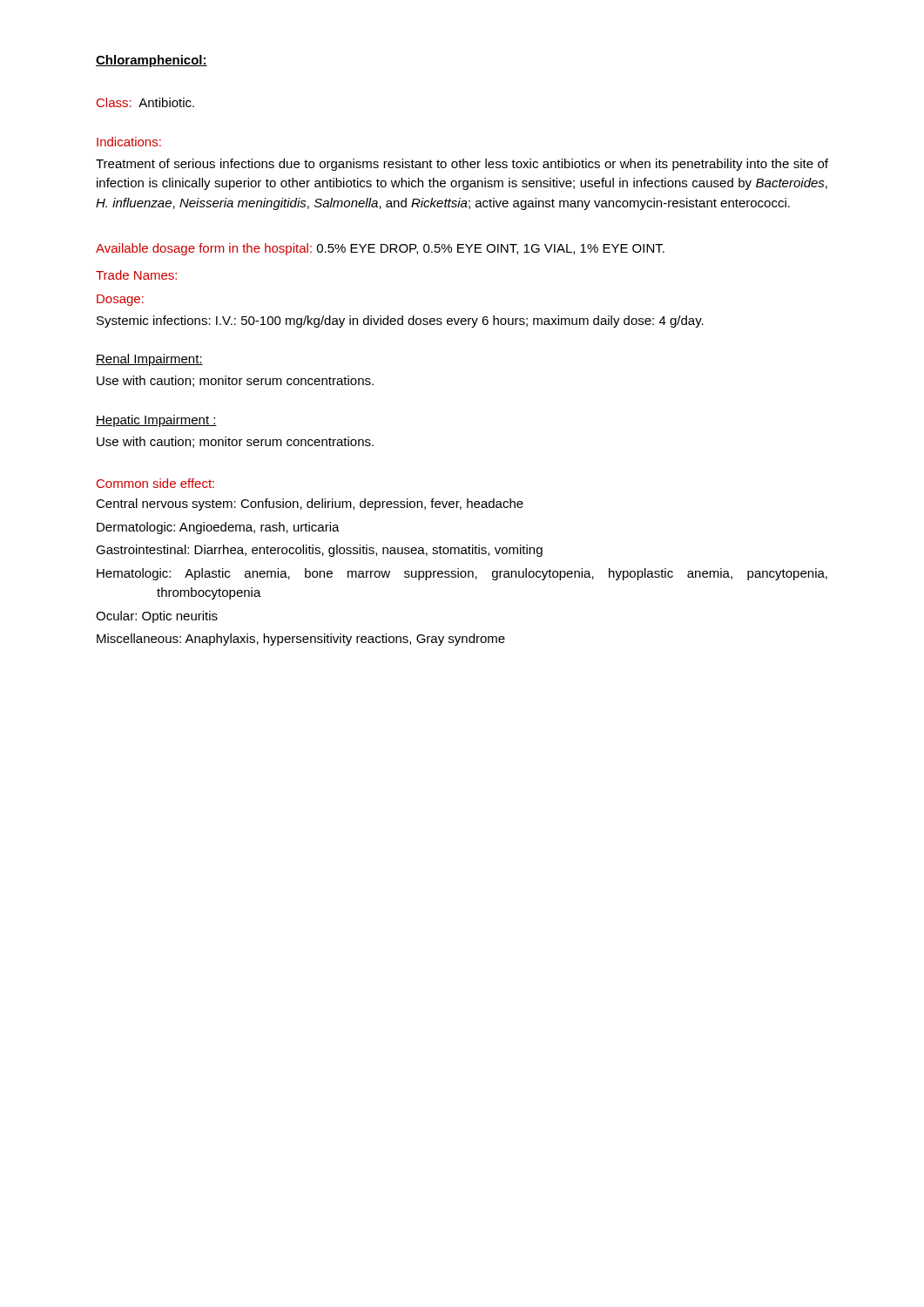Click on the text block containing "Treatment of serious infections due to"
The height and width of the screenshot is (1307, 924).
click(462, 183)
